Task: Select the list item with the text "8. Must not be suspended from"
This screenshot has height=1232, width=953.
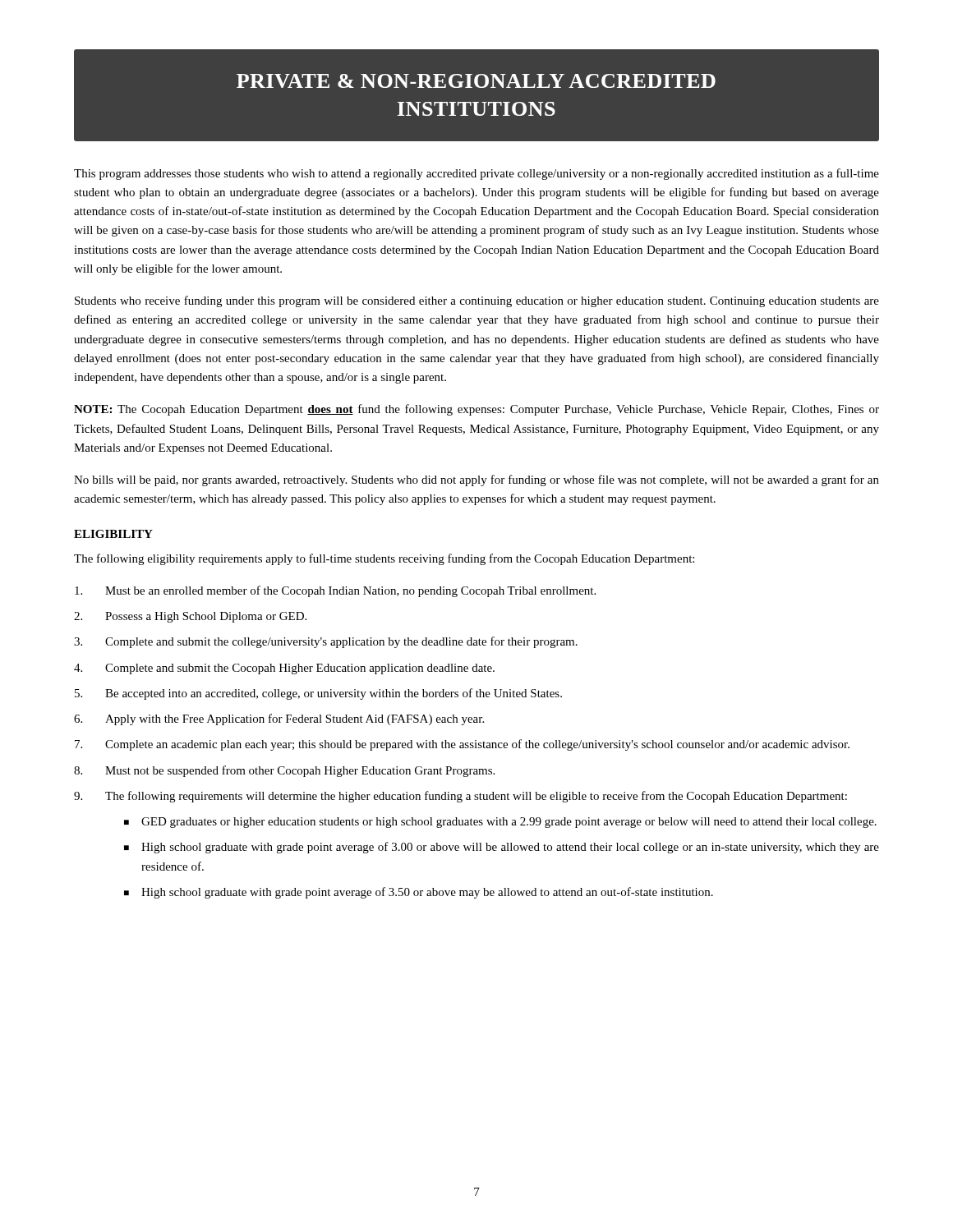Action: tap(476, 771)
